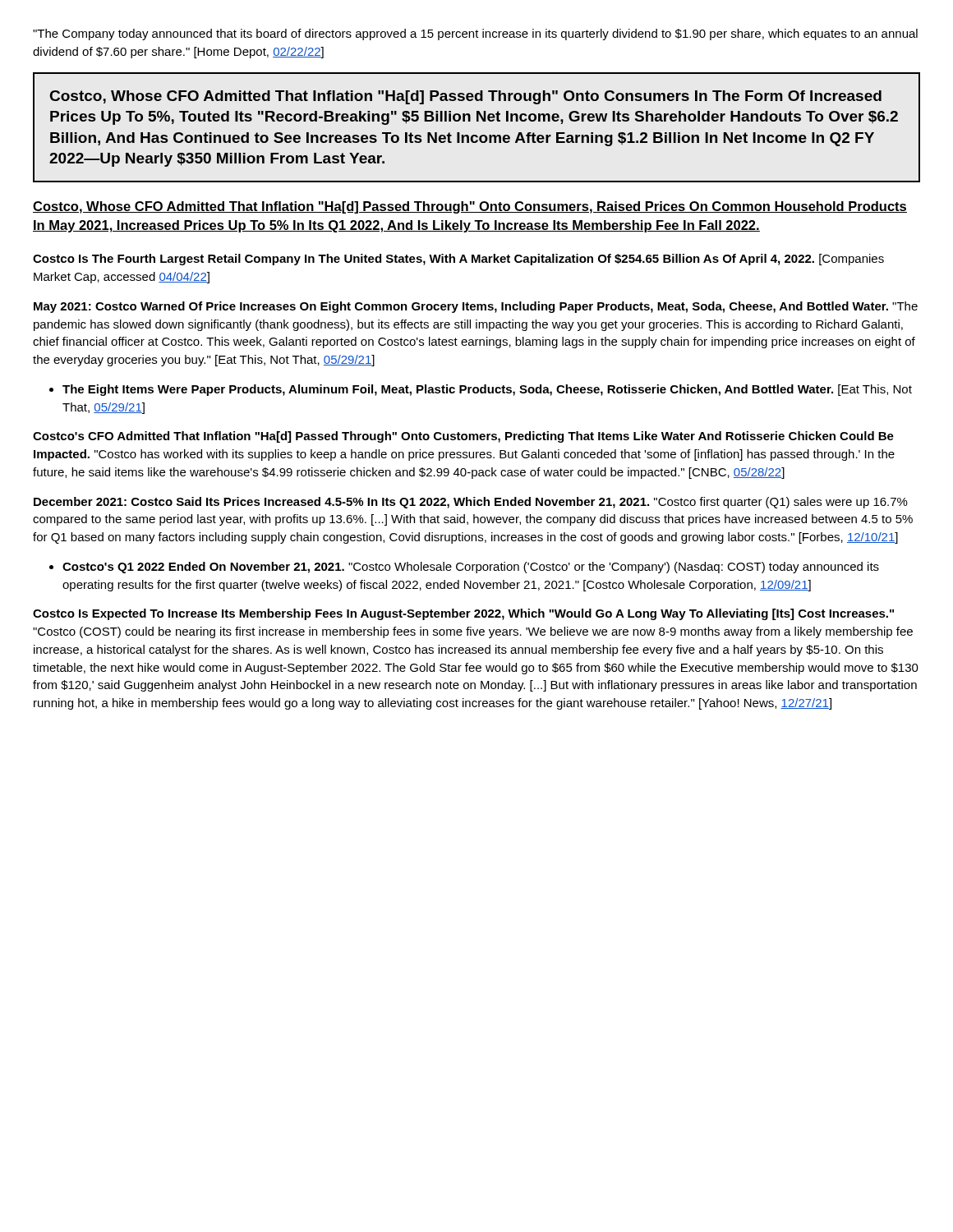Find the block on this page that starts "Costco's Q1 2022 Ended On November"
This screenshot has height=1232, width=953.
471,575
